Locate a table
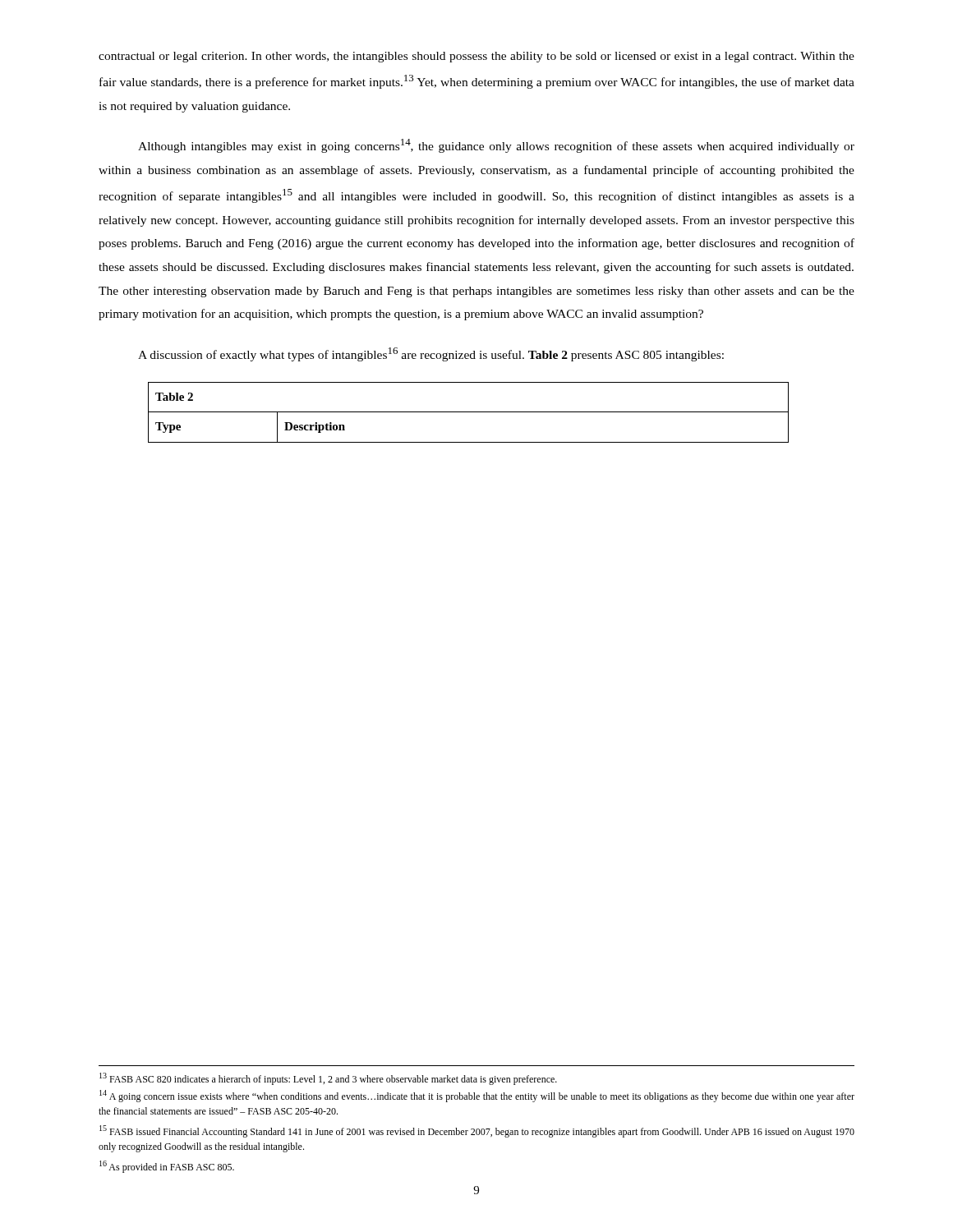Viewport: 953px width, 1232px height. click(468, 412)
